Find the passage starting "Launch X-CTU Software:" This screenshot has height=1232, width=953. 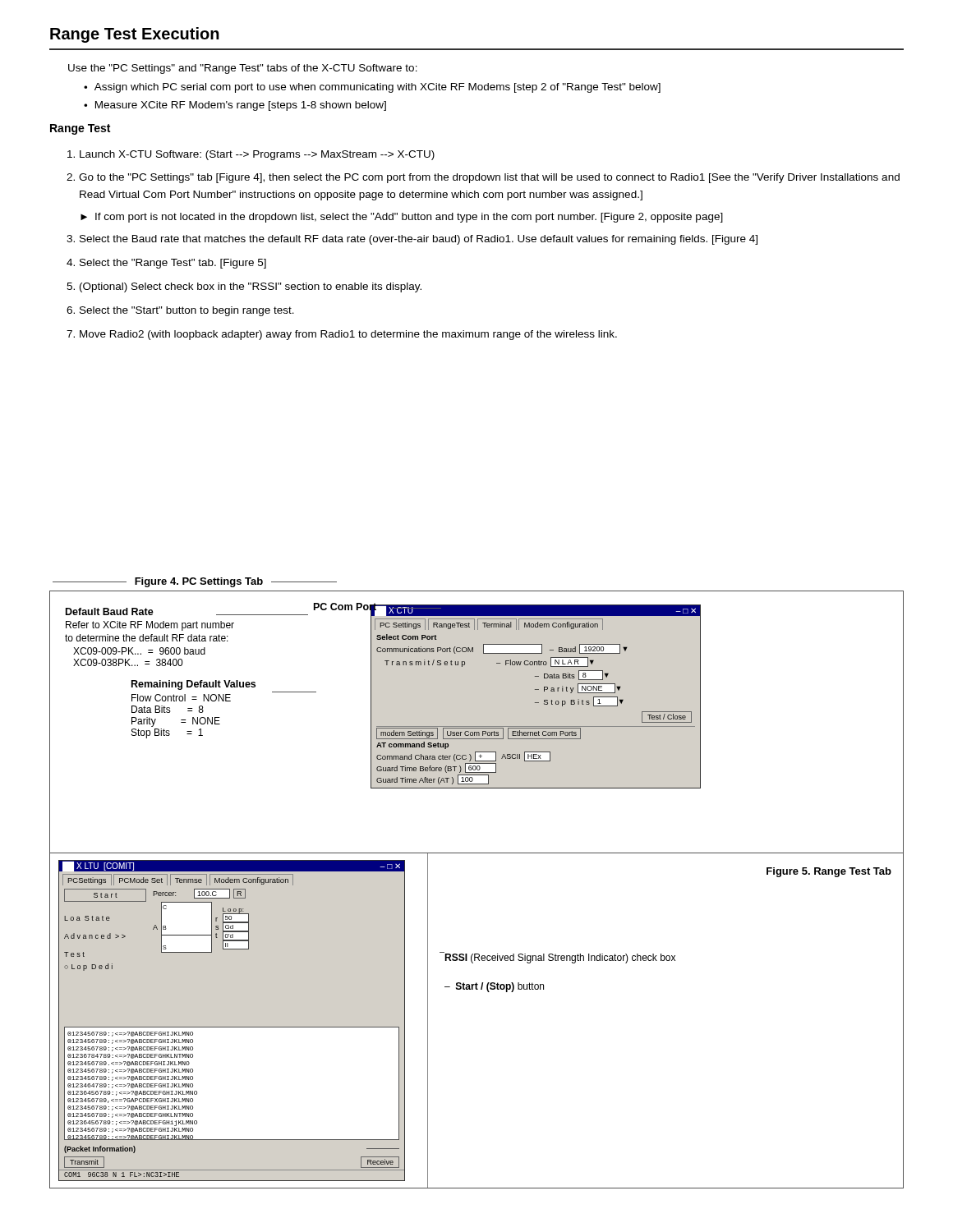coord(257,154)
